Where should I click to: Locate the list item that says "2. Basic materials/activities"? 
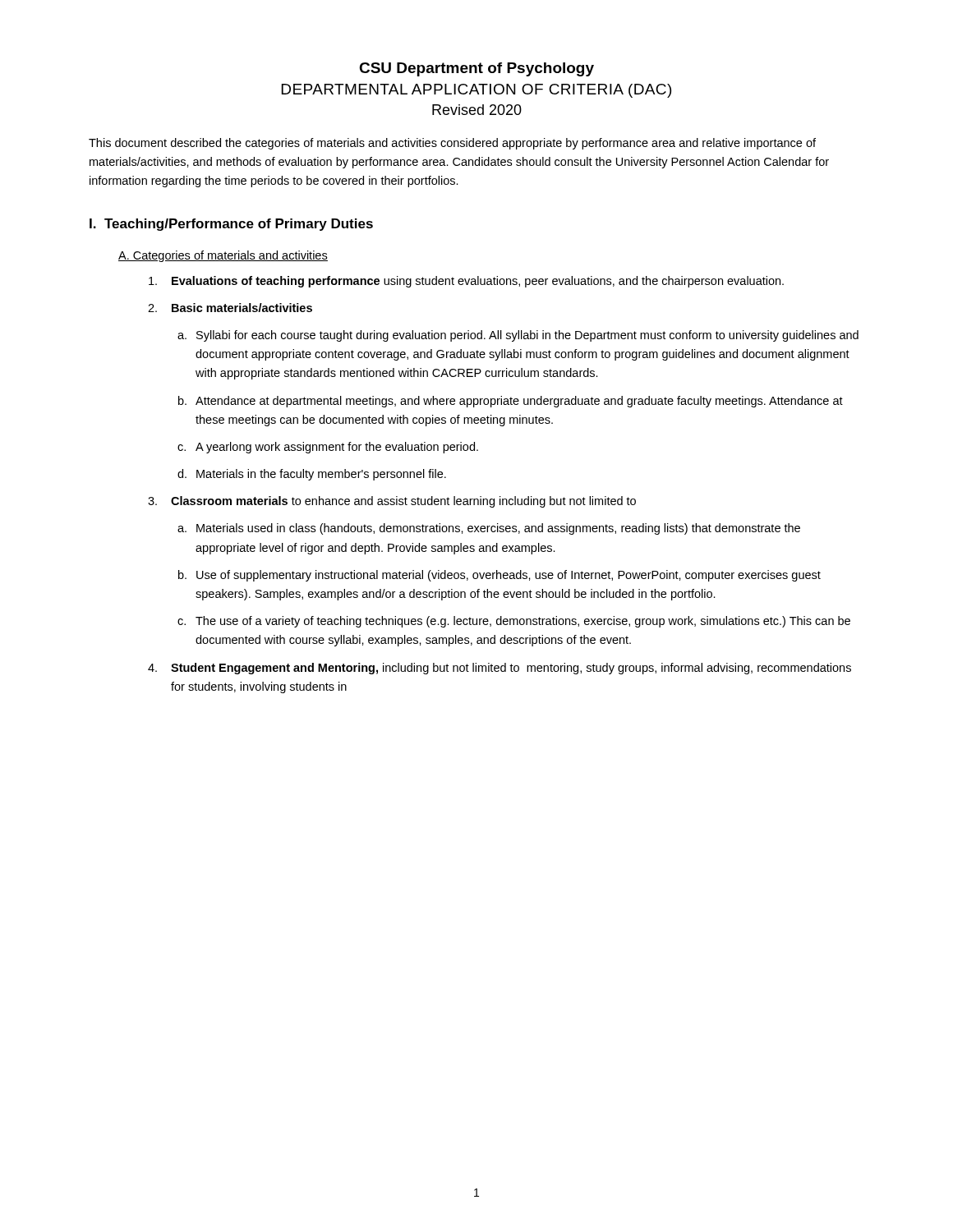(x=230, y=308)
